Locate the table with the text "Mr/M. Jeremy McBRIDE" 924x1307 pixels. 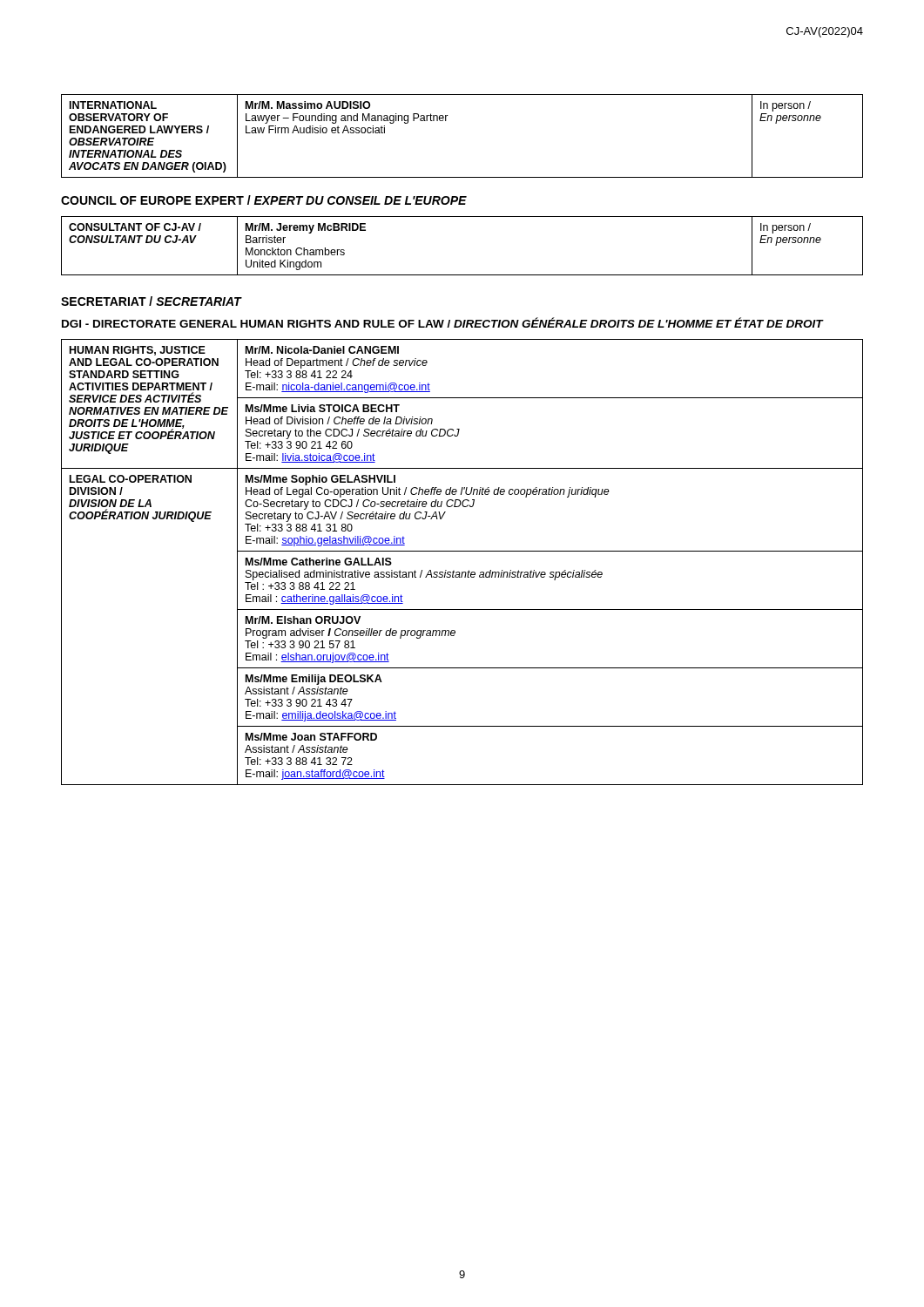(462, 246)
